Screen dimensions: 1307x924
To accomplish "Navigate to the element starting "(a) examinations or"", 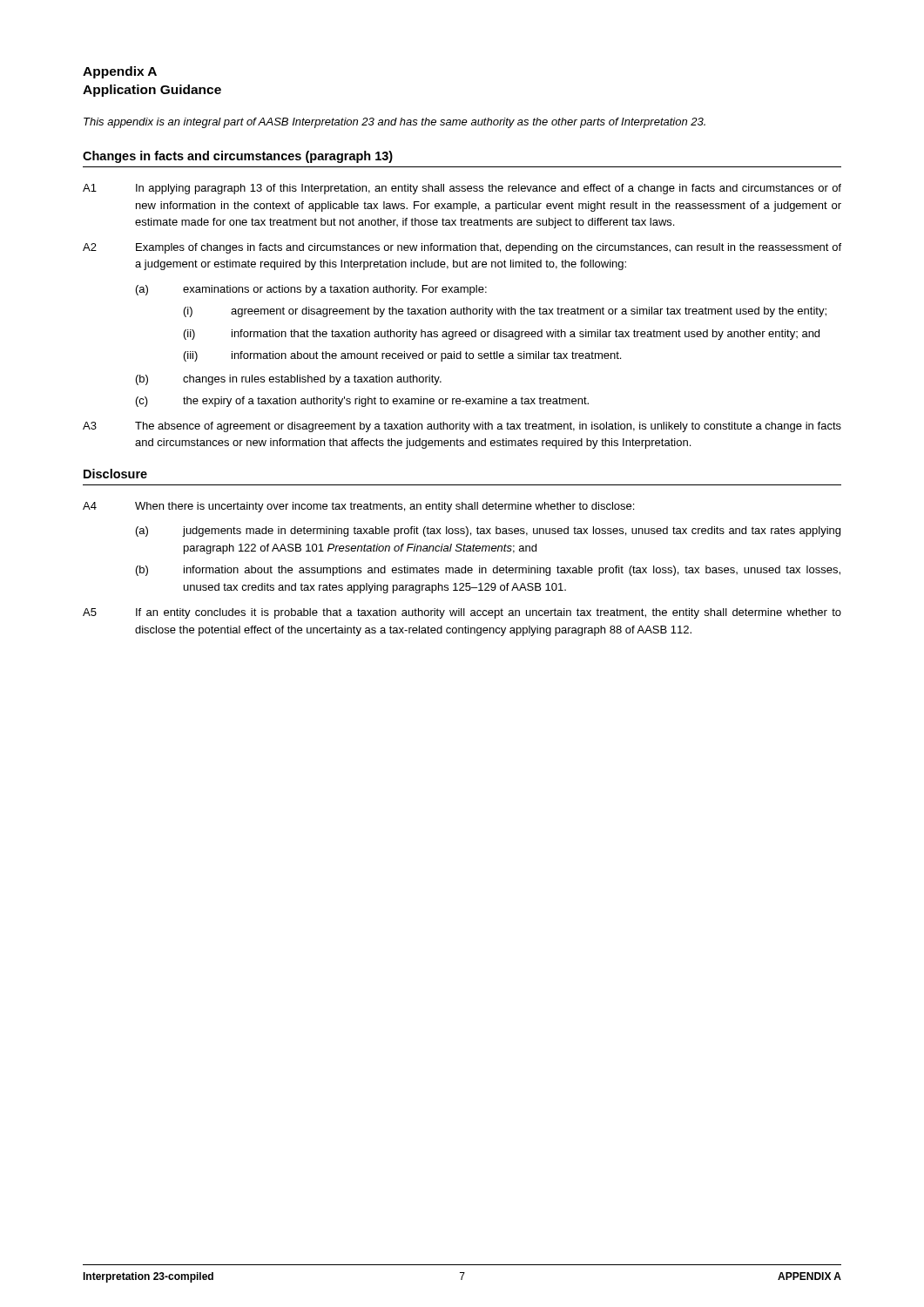I will (x=462, y=289).
